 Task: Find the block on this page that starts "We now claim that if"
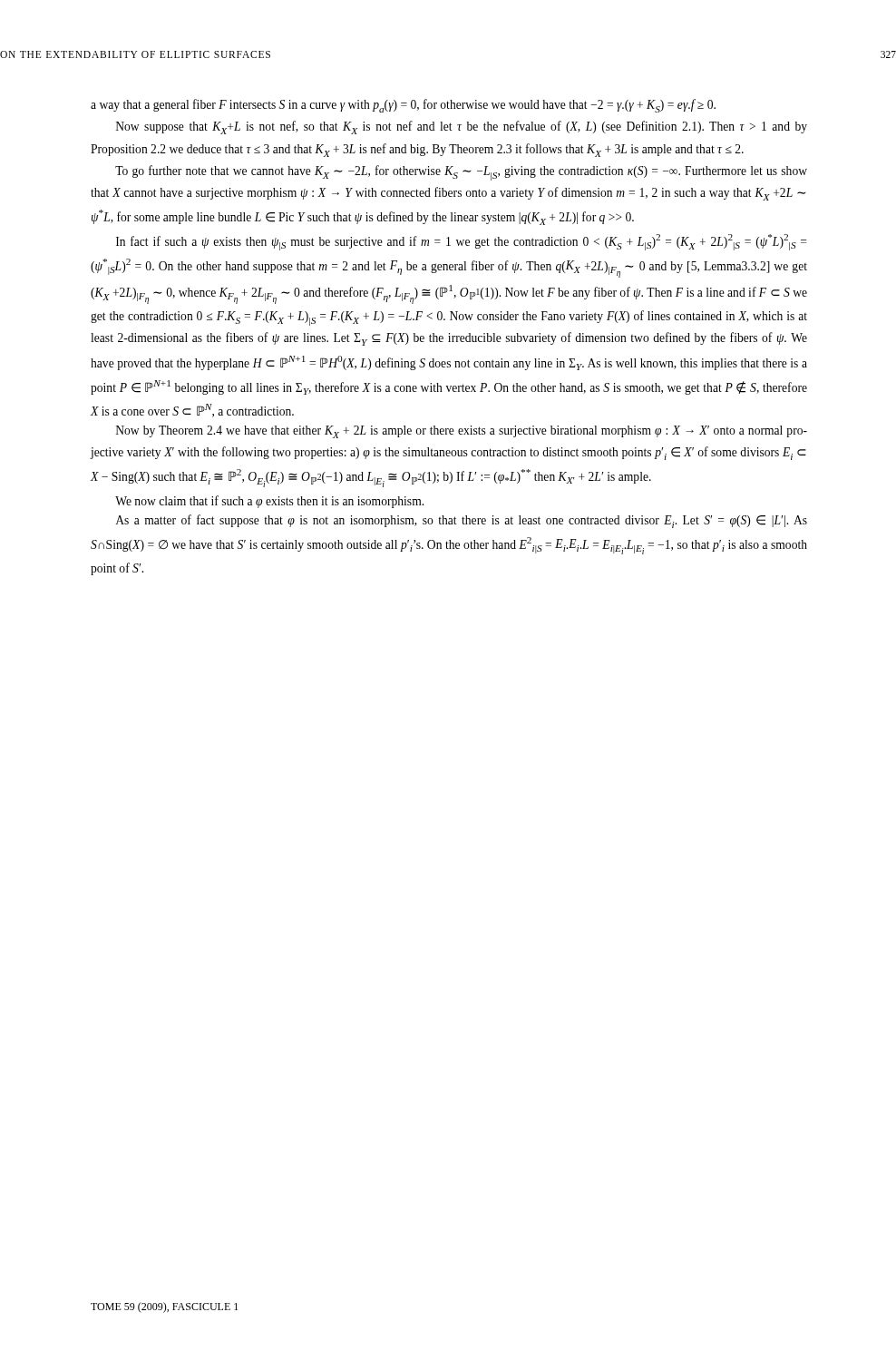coord(269,502)
